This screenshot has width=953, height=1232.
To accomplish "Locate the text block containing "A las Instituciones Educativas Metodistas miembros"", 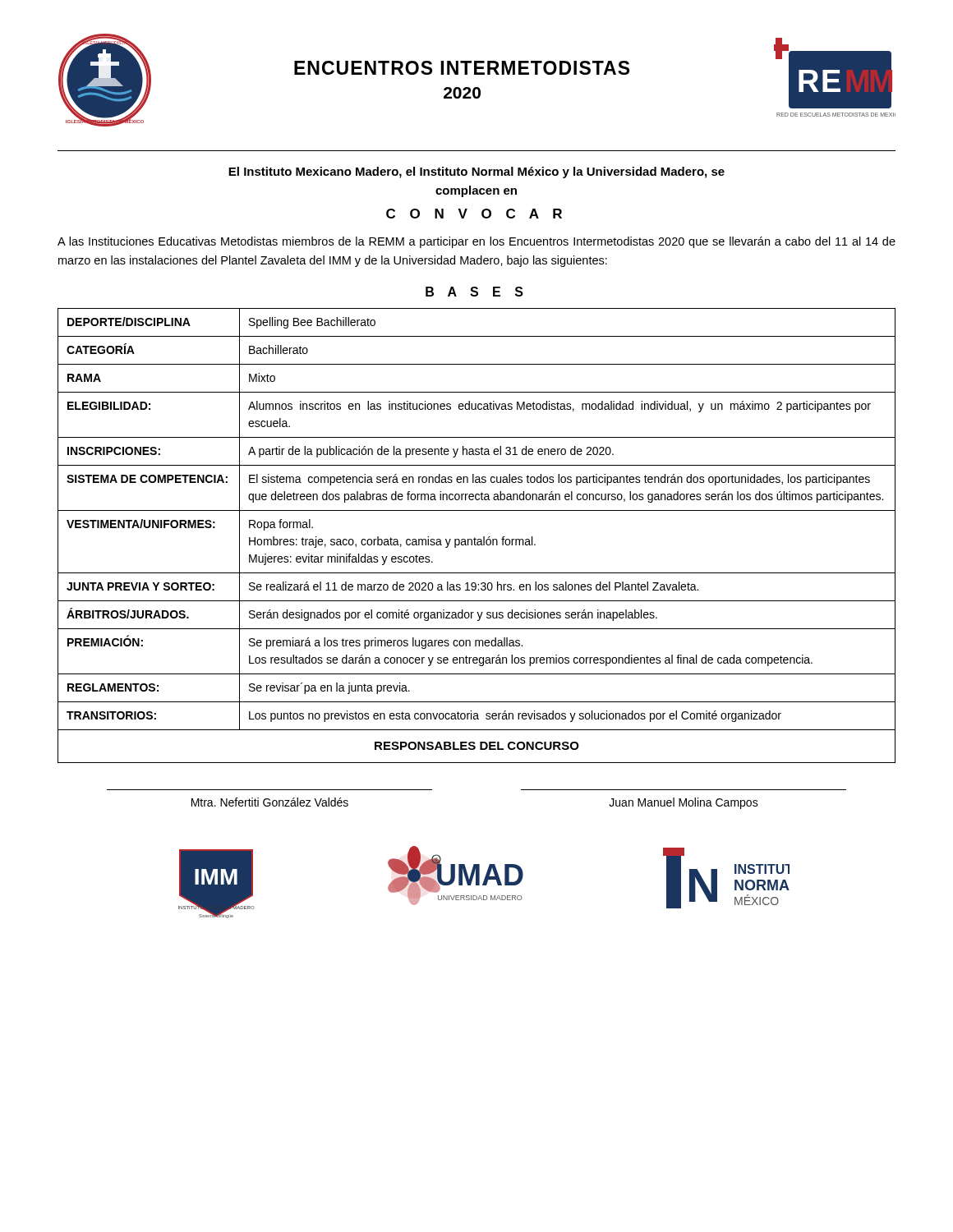I will click(x=476, y=251).
